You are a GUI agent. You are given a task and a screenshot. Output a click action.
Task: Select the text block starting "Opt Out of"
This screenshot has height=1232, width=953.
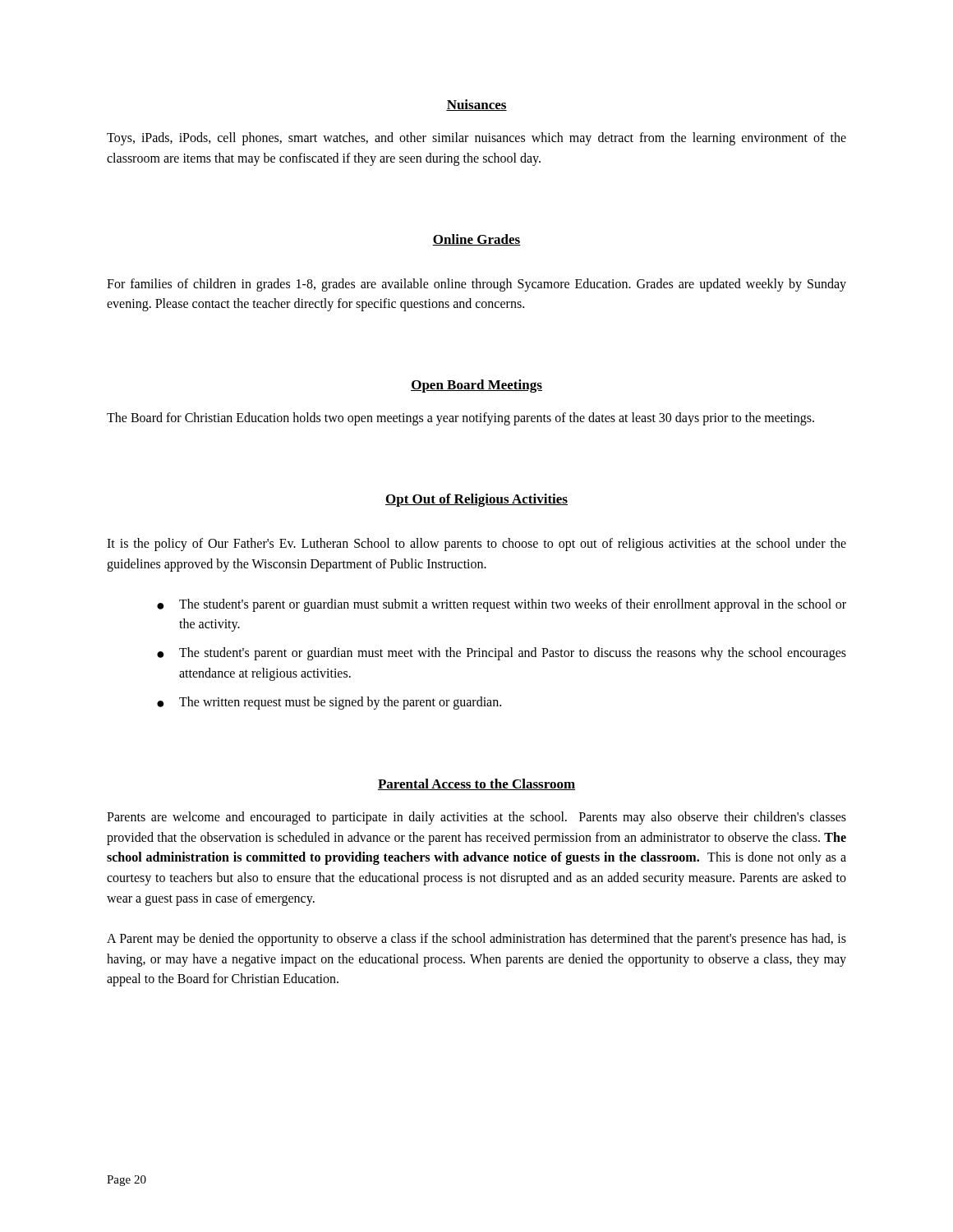(476, 499)
